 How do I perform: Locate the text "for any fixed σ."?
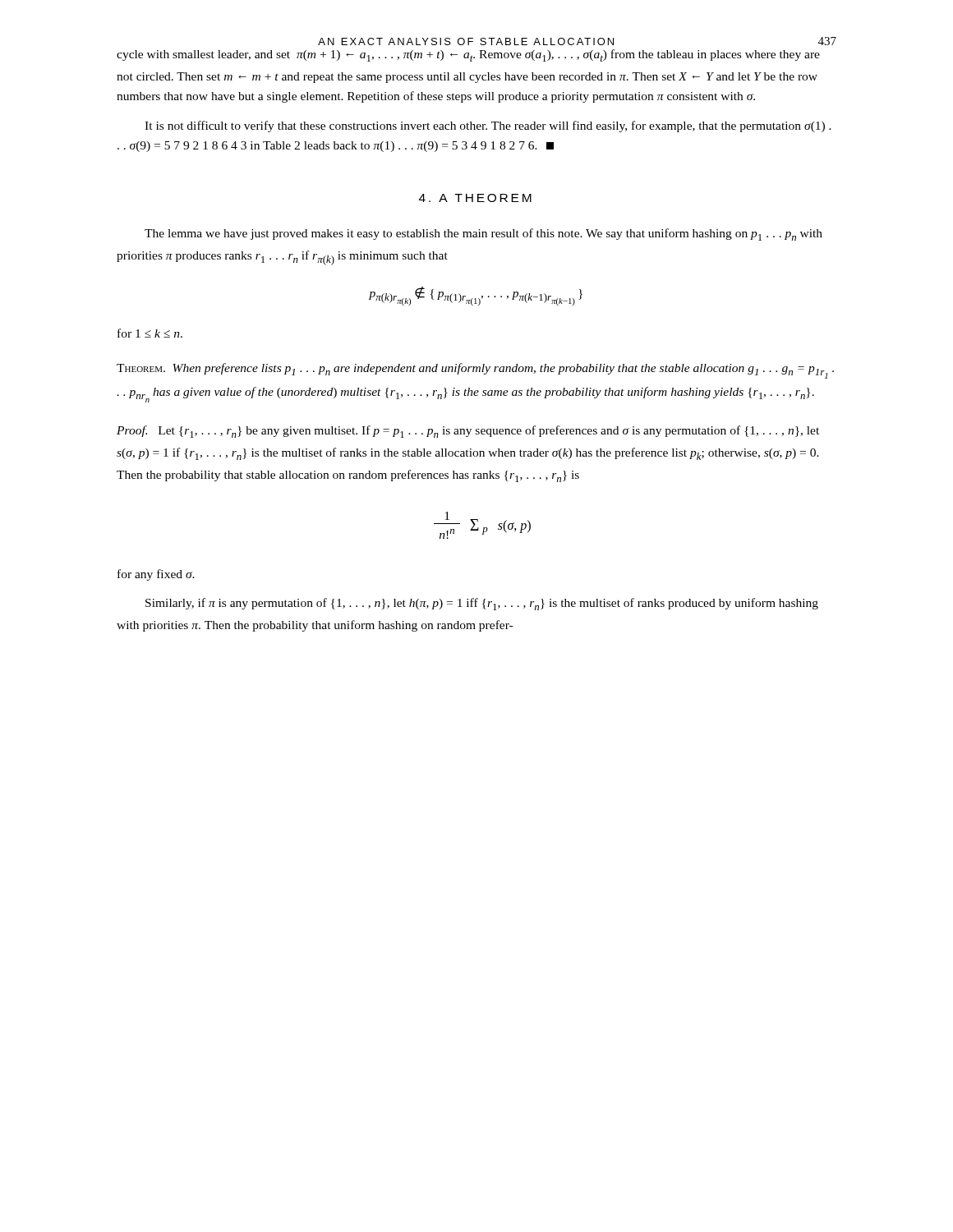[156, 575]
